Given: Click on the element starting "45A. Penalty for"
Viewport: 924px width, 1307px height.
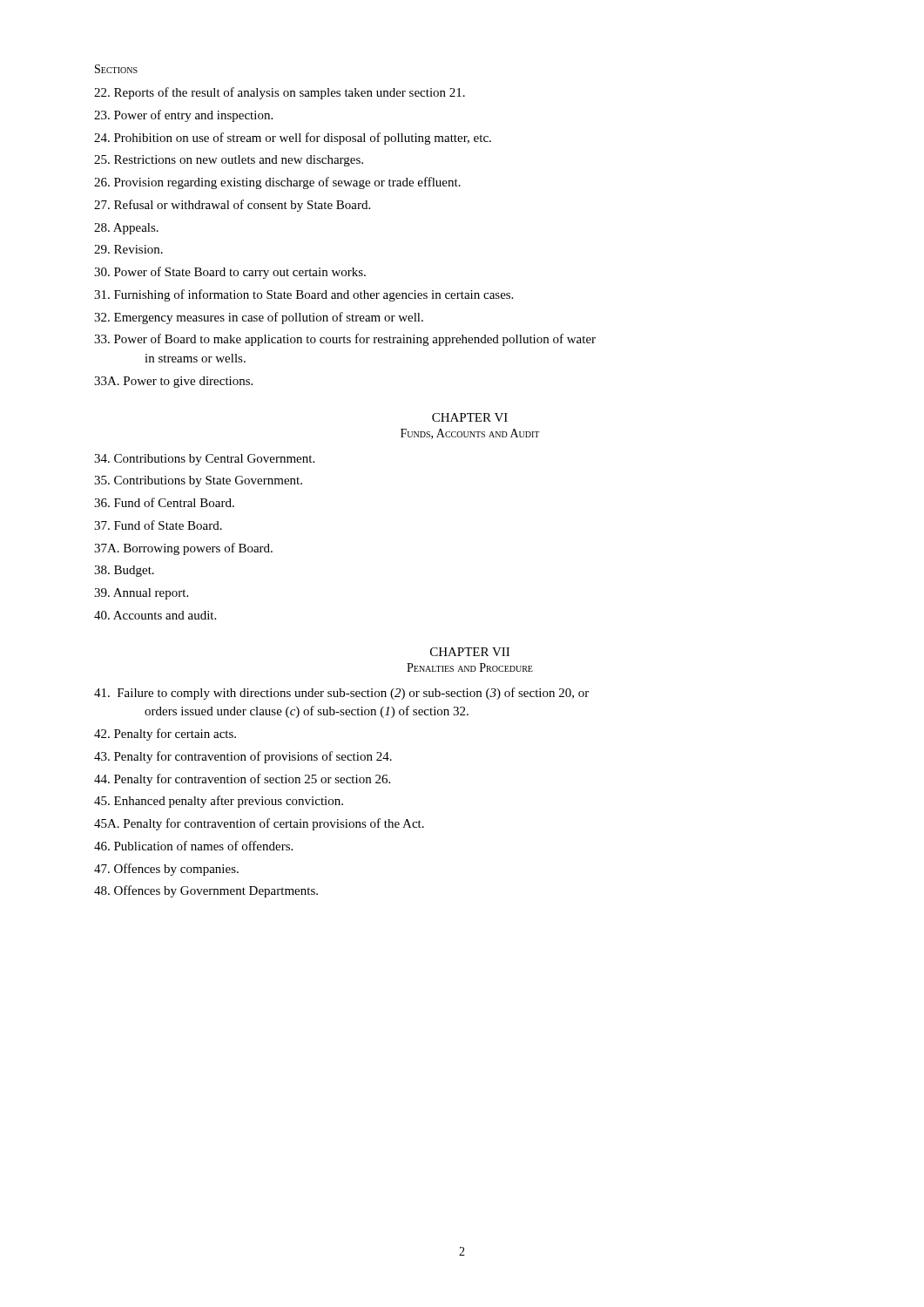Looking at the screenshot, I should (259, 823).
